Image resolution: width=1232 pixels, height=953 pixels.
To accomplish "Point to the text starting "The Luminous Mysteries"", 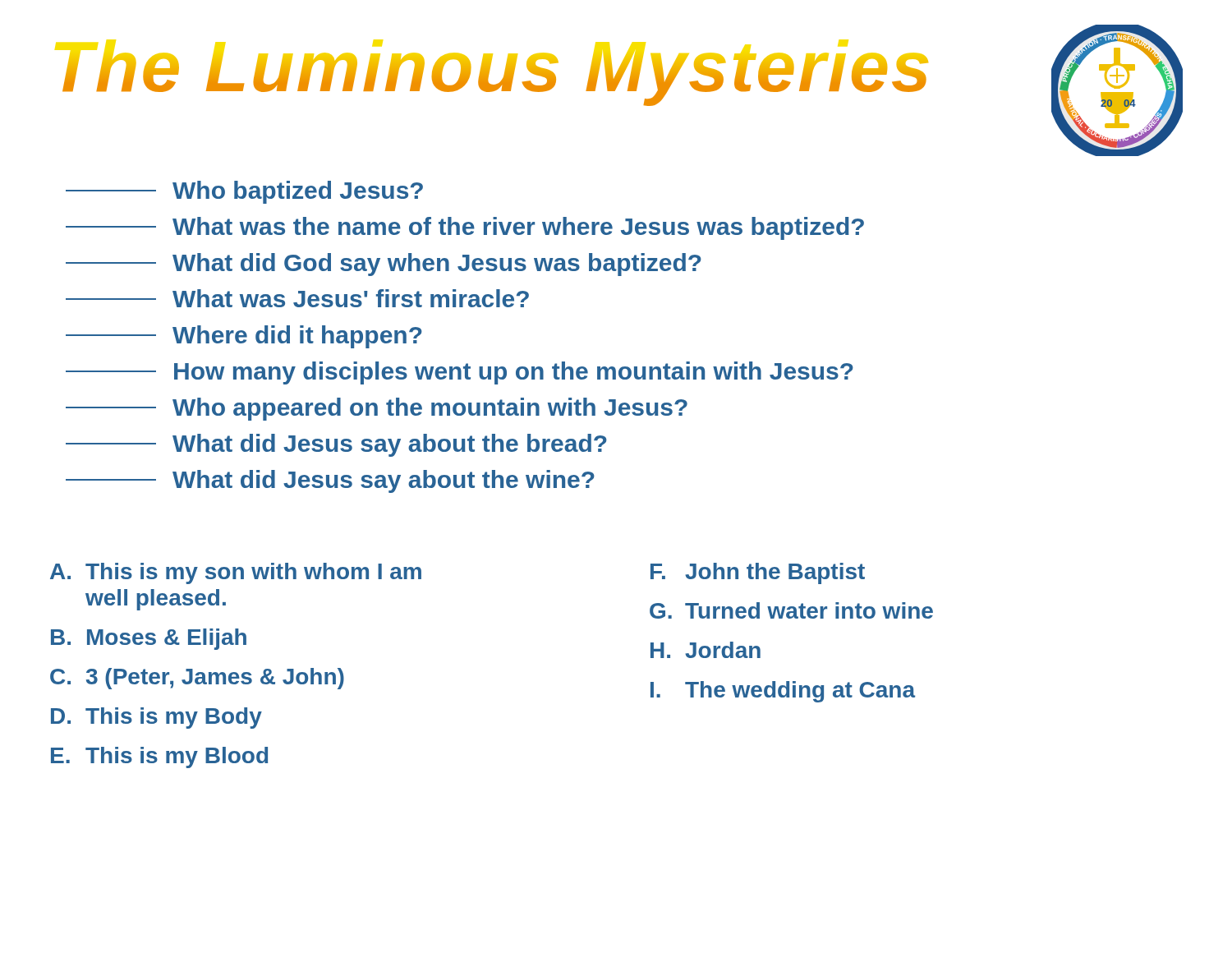I will tap(491, 67).
